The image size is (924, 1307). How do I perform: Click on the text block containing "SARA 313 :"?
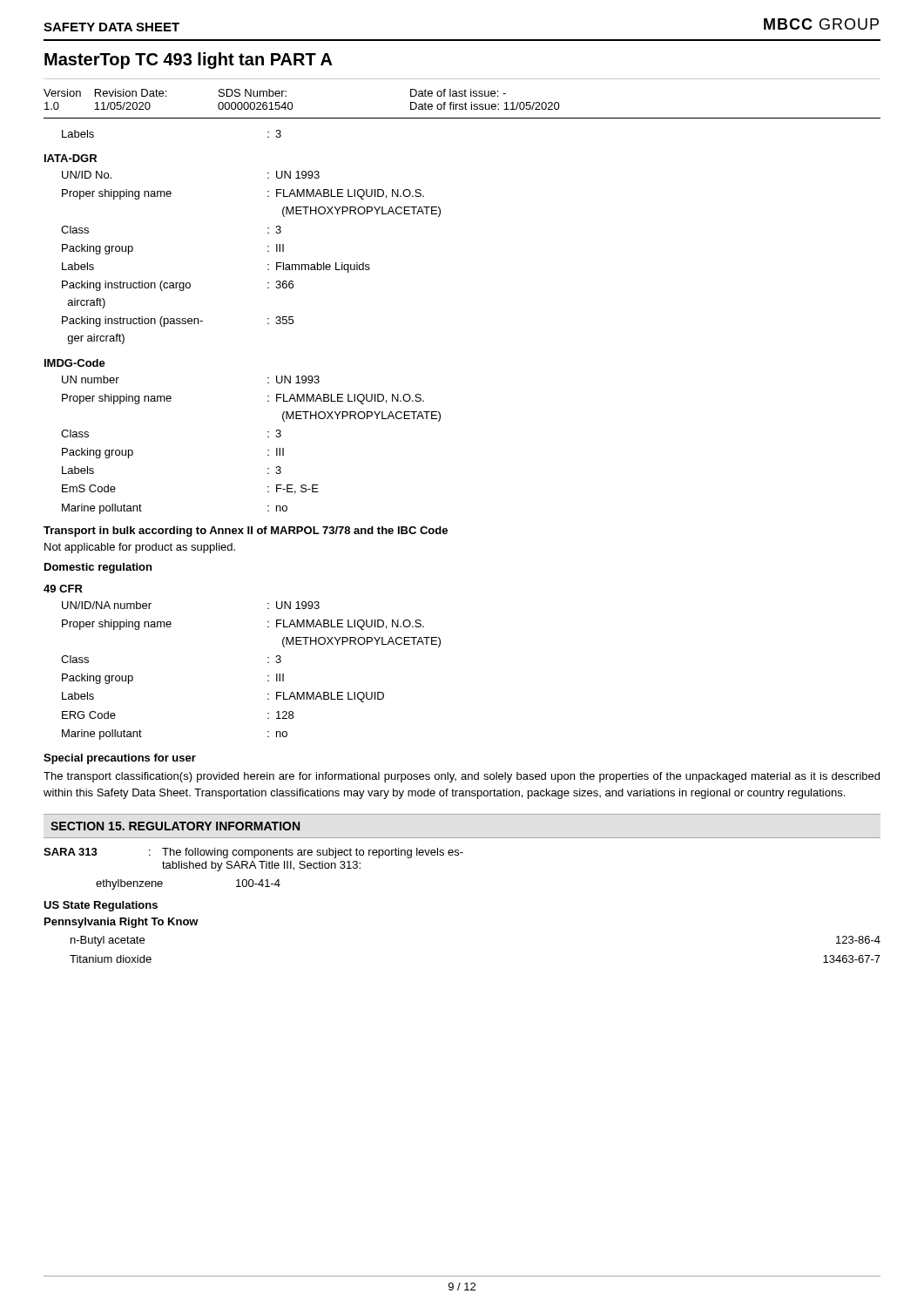click(253, 853)
